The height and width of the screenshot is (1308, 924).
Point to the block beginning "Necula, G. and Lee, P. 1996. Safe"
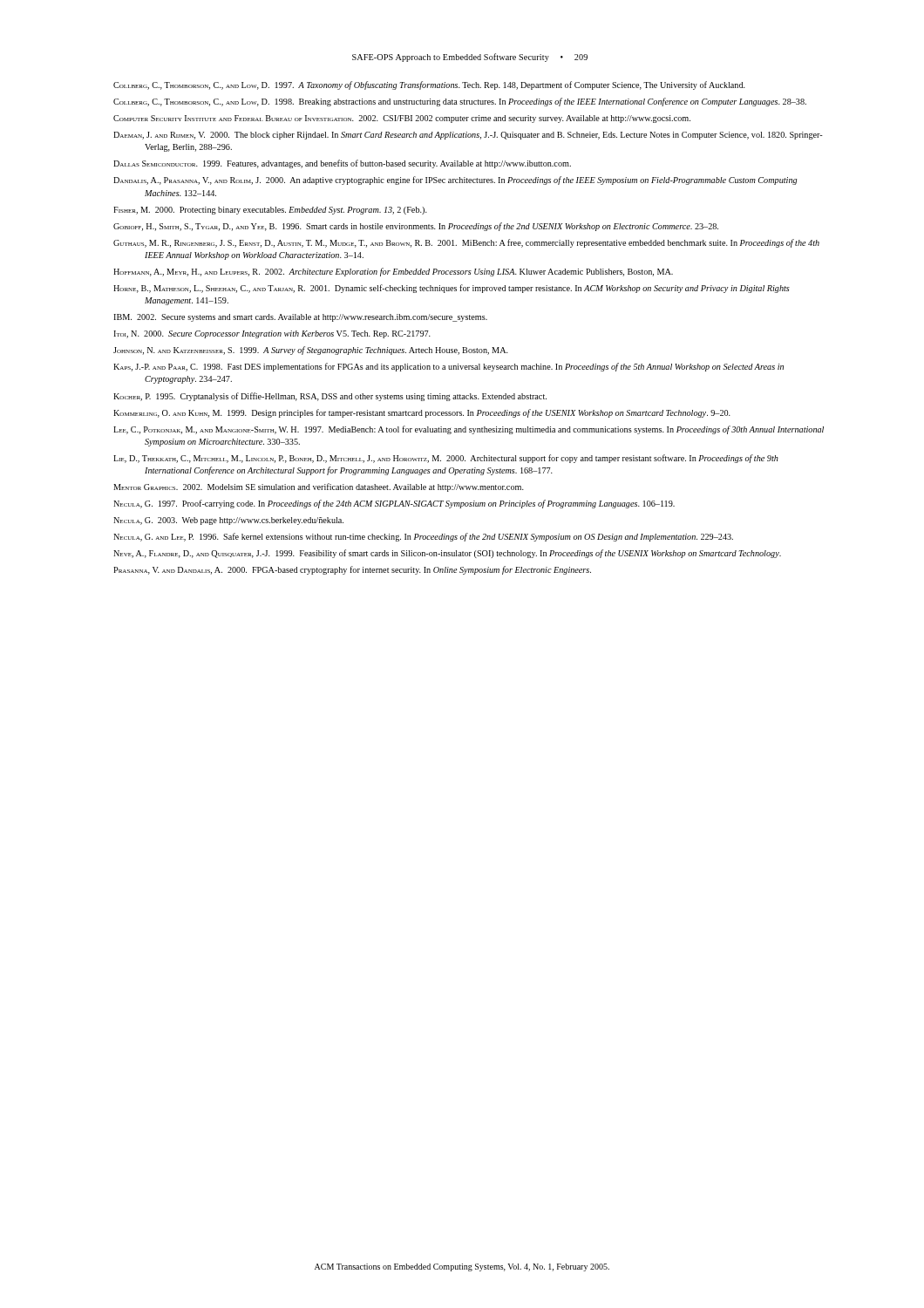pos(423,537)
